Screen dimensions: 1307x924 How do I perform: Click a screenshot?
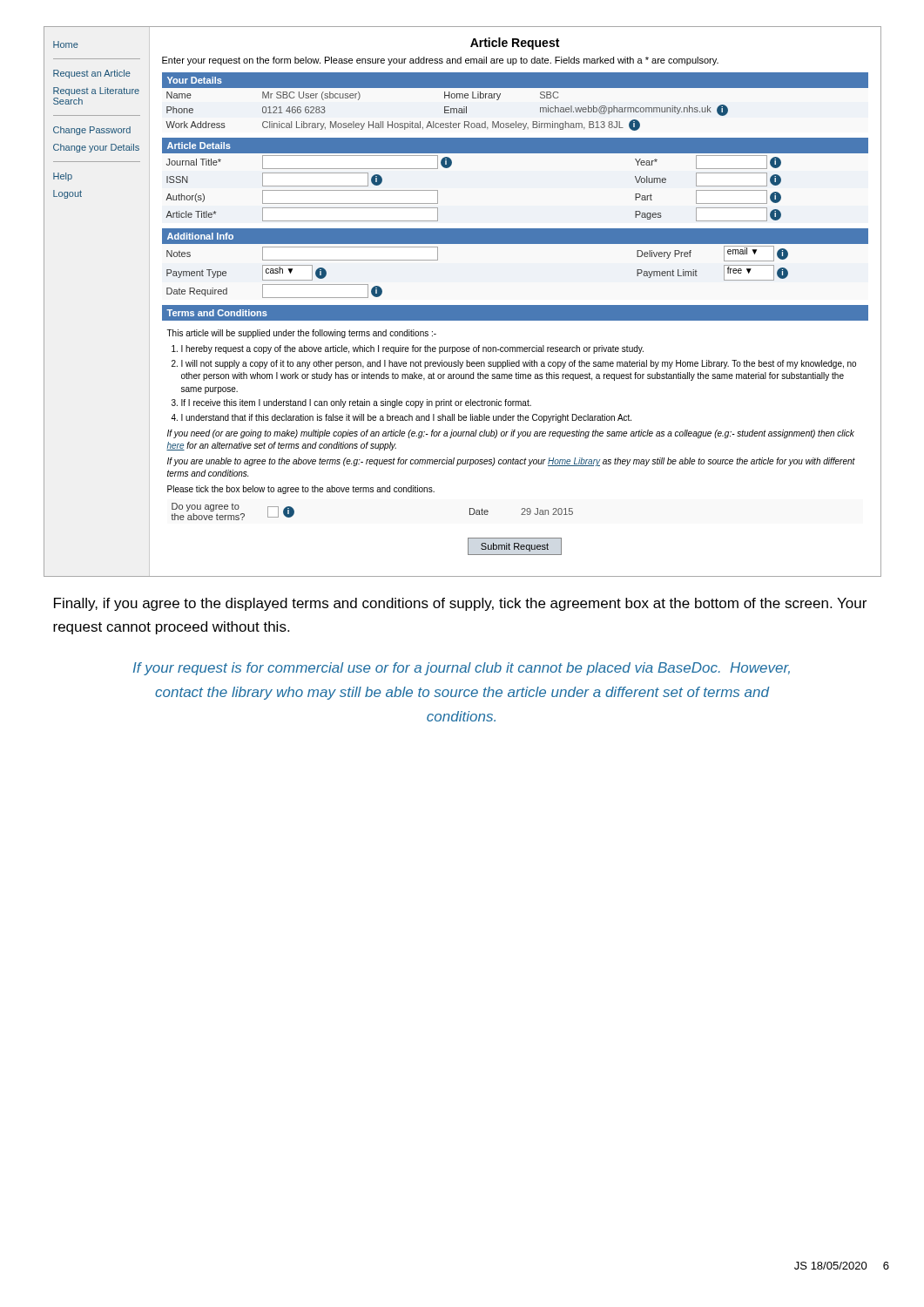pos(462,302)
